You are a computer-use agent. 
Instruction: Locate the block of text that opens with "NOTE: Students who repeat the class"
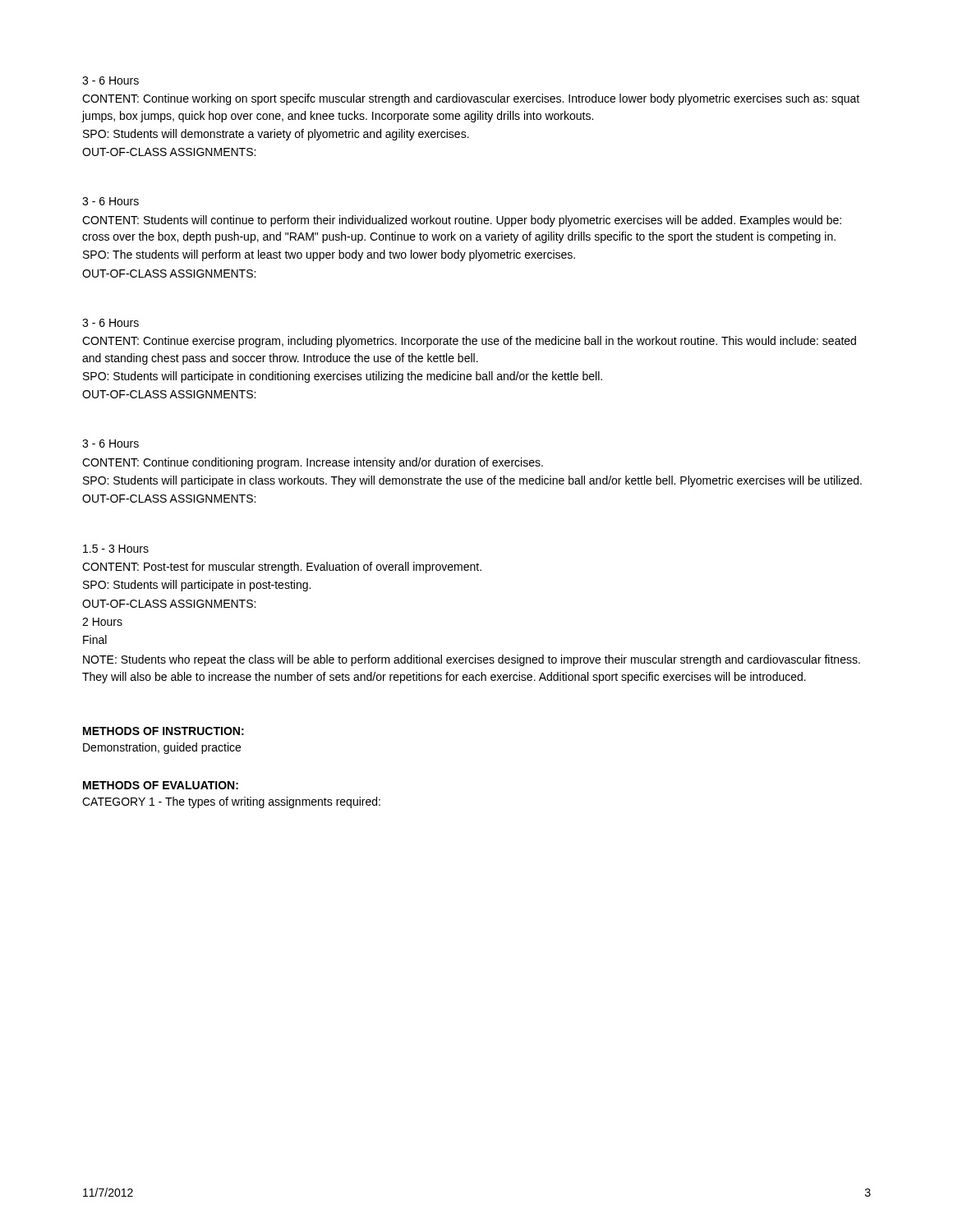(471, 668)
